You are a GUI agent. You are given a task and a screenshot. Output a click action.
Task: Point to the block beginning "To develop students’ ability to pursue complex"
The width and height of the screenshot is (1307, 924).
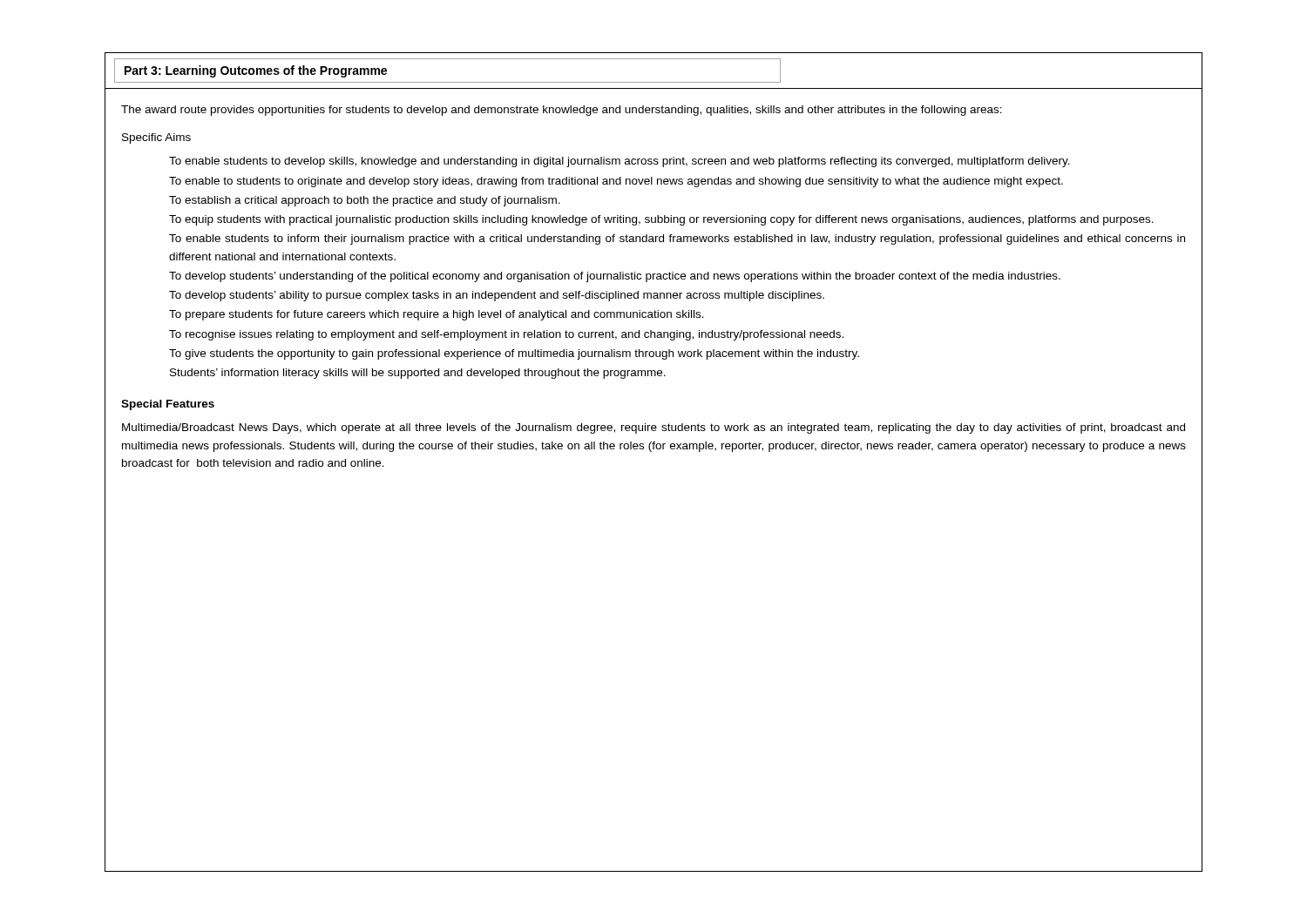point(497,295)
